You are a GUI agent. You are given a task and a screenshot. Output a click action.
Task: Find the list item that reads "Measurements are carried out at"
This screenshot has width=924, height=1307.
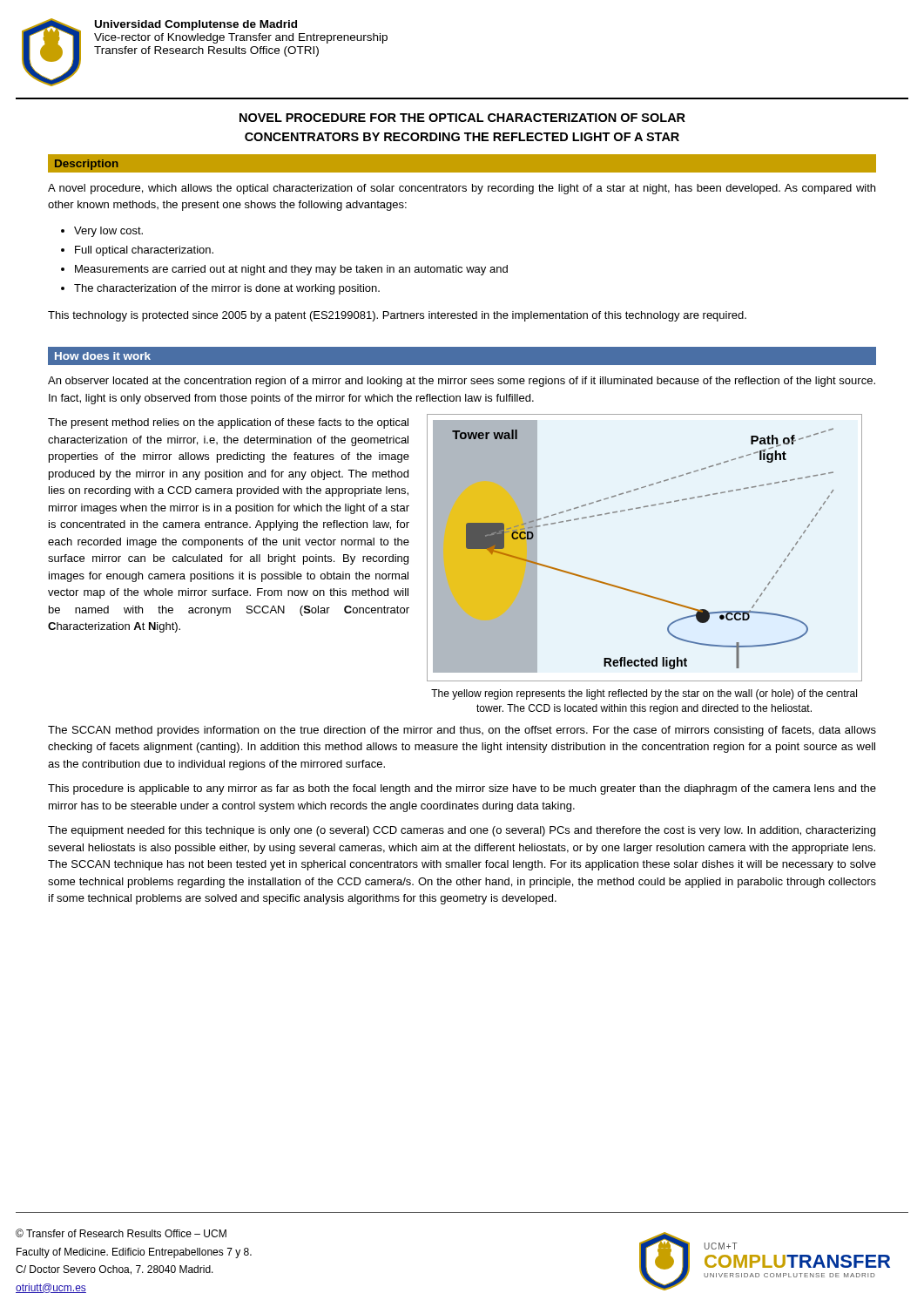291,269
